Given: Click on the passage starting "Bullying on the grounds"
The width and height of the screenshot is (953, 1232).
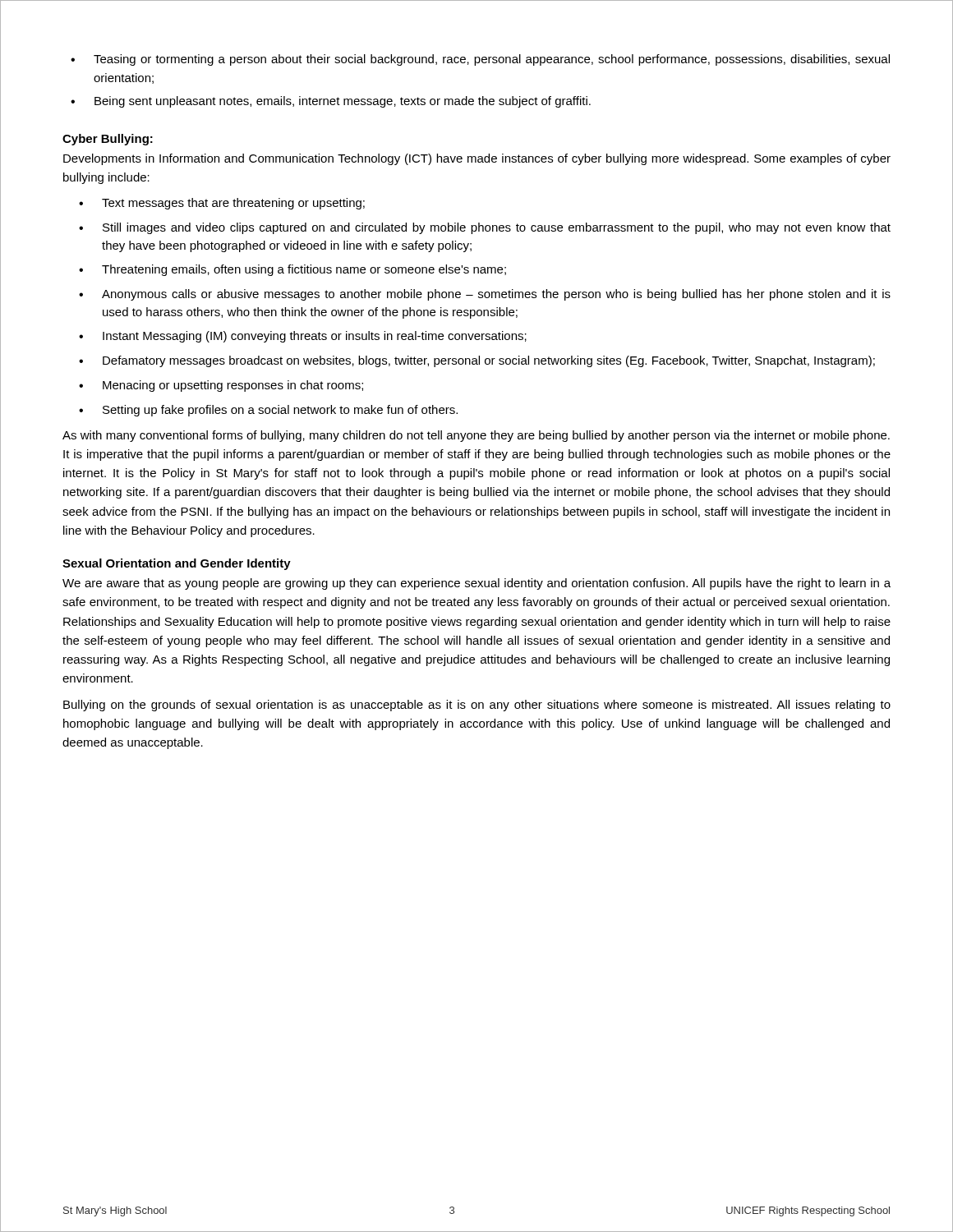Looking at the screenshot, I should (x=476, y=723).
